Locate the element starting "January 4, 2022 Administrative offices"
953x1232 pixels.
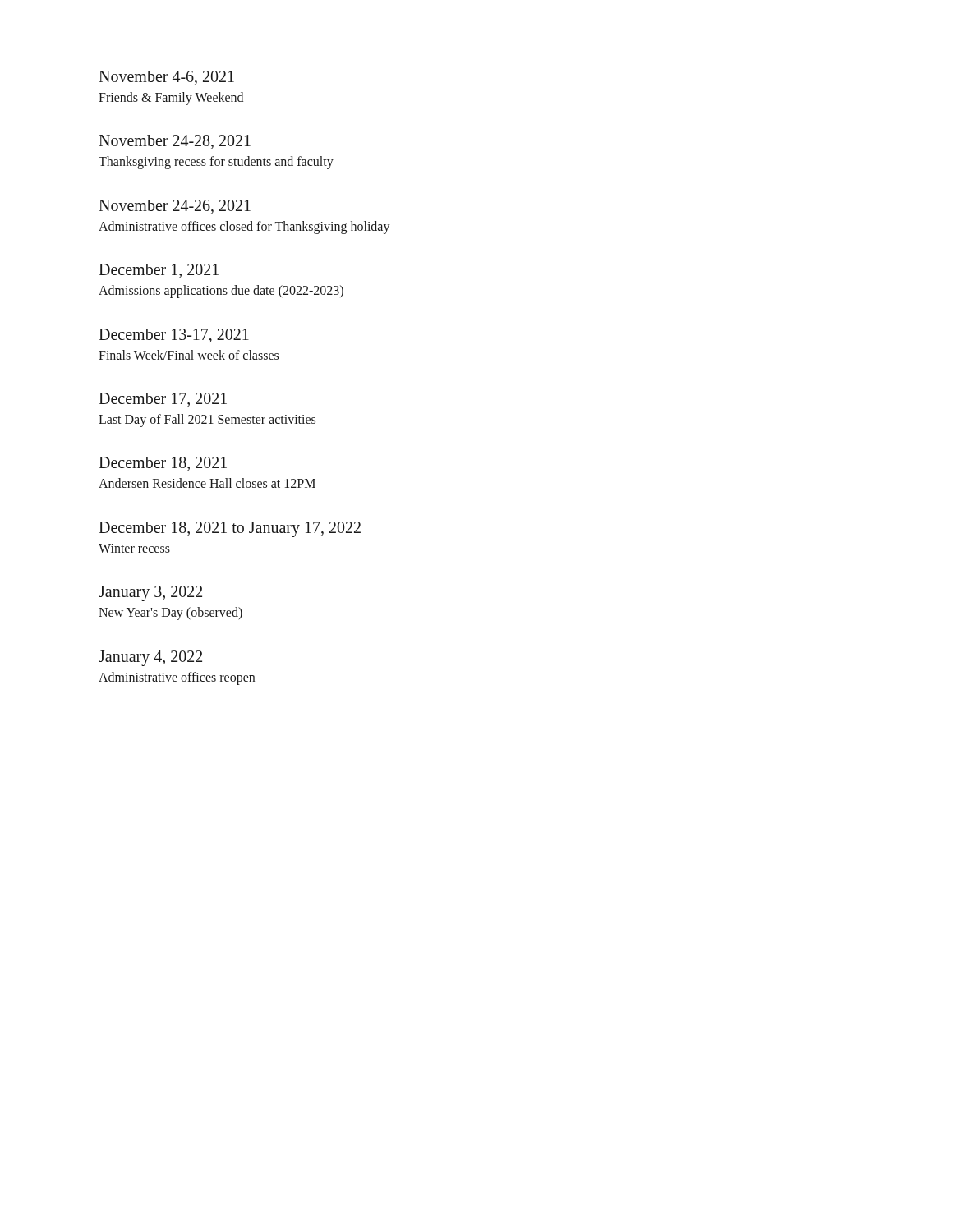tap(150, 658)
